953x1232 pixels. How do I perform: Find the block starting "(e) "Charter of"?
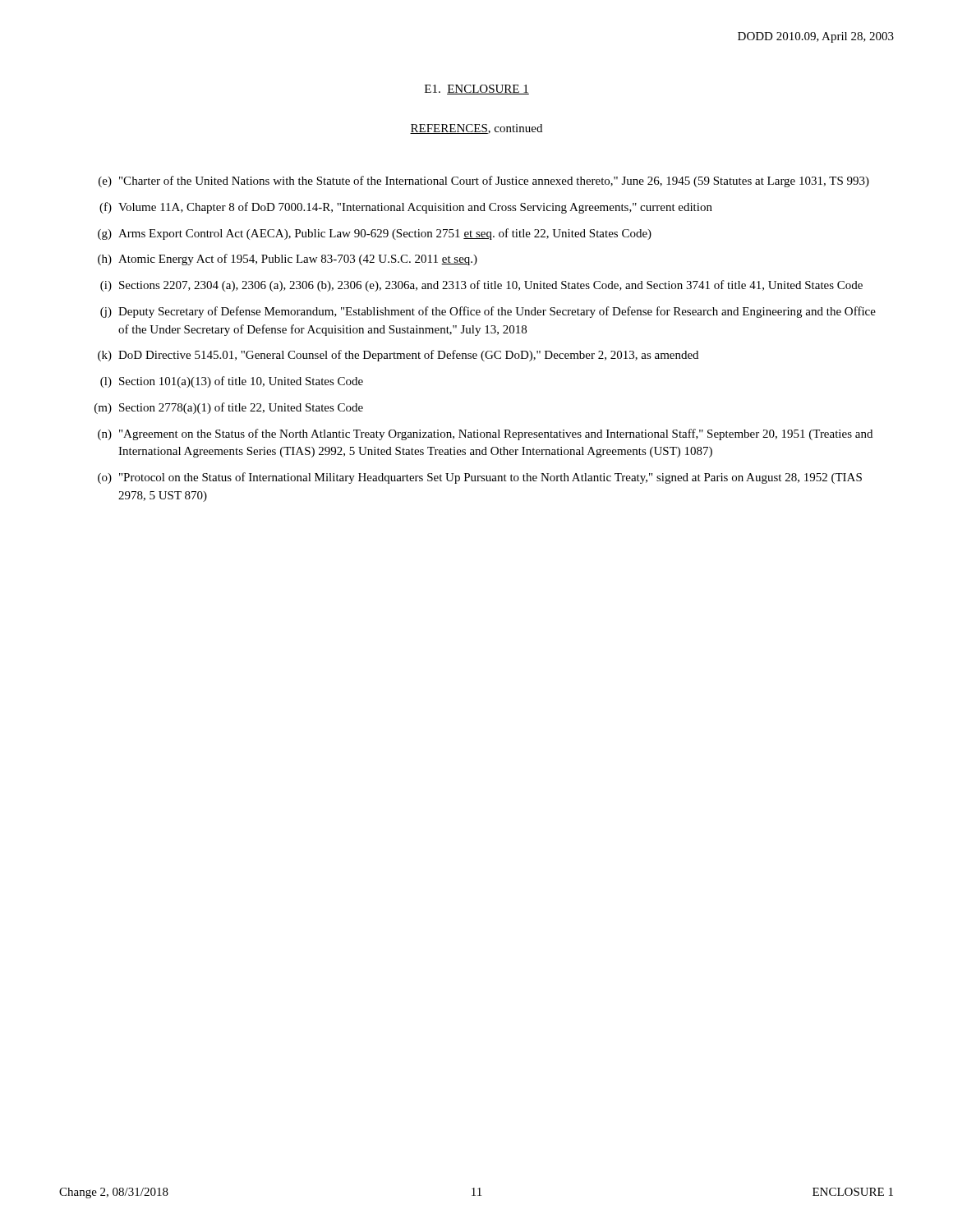point(485,181)
